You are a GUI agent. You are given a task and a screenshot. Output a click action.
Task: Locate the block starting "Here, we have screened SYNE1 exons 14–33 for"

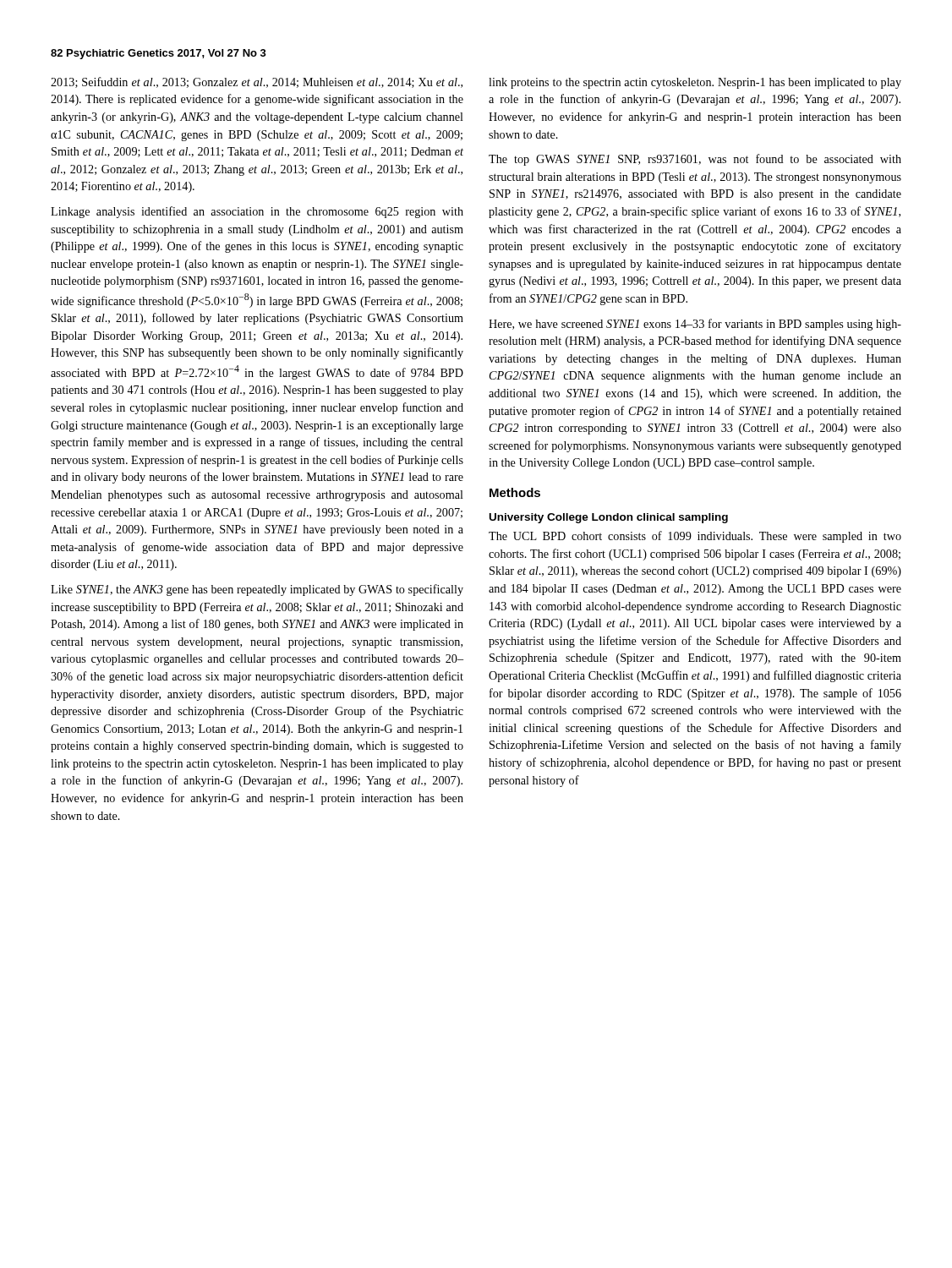tap(695, 393)
